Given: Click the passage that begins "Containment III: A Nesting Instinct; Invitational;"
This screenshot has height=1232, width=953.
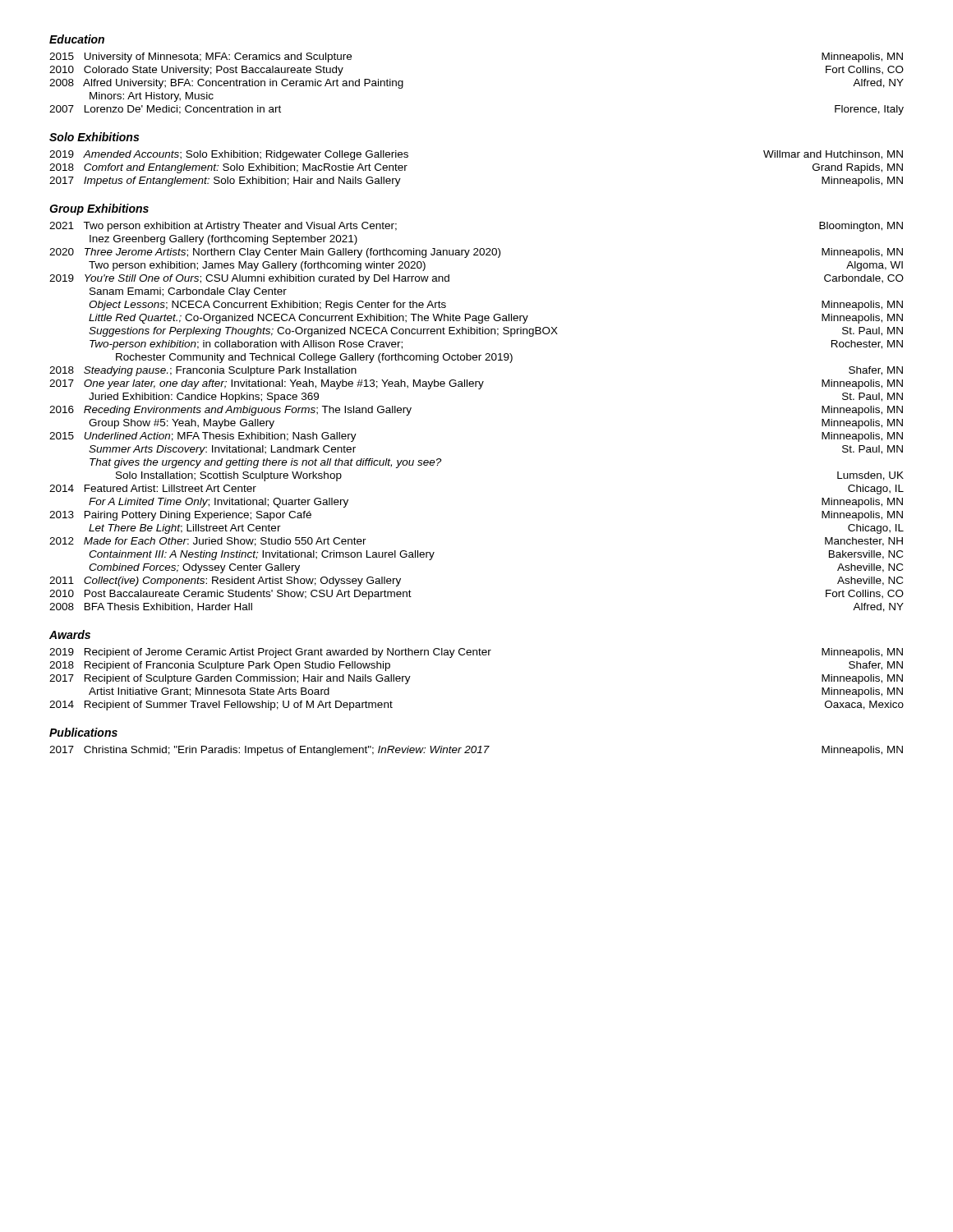Looking at the screenshot, I should (262, 555).
